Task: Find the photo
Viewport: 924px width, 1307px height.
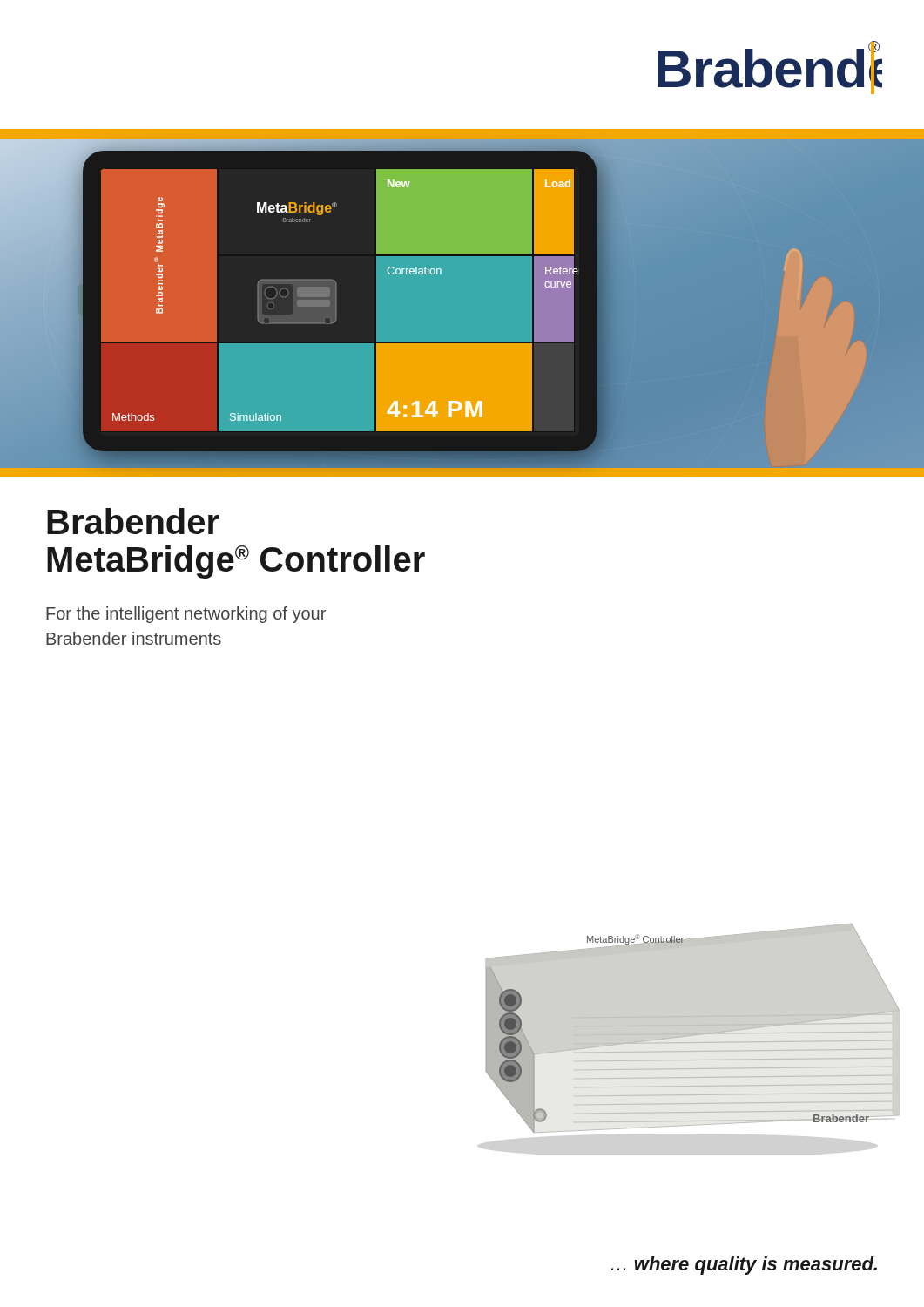Action: (x=649, y=1030)
